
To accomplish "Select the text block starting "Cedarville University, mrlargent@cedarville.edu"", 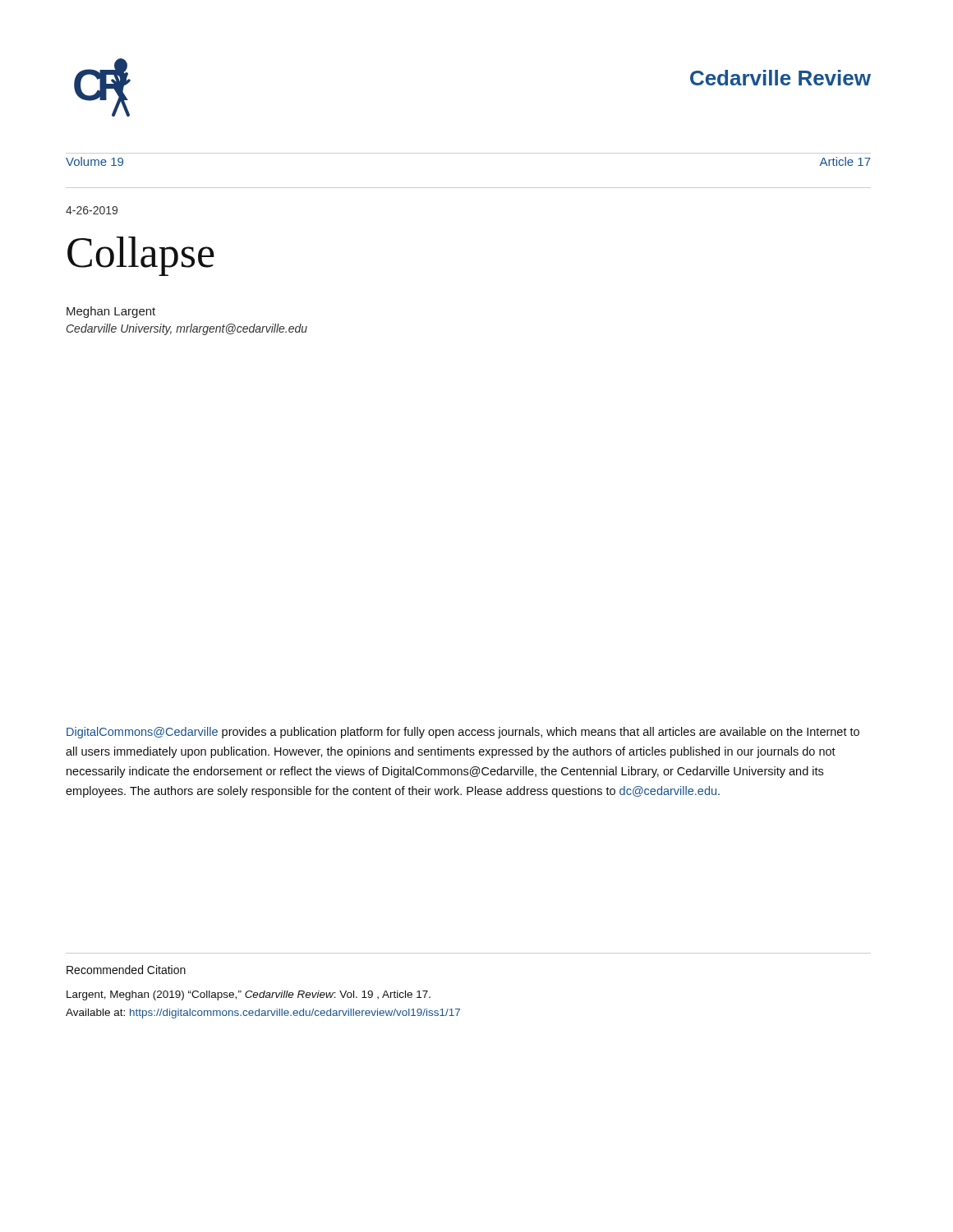I will [x=187, y=329].
